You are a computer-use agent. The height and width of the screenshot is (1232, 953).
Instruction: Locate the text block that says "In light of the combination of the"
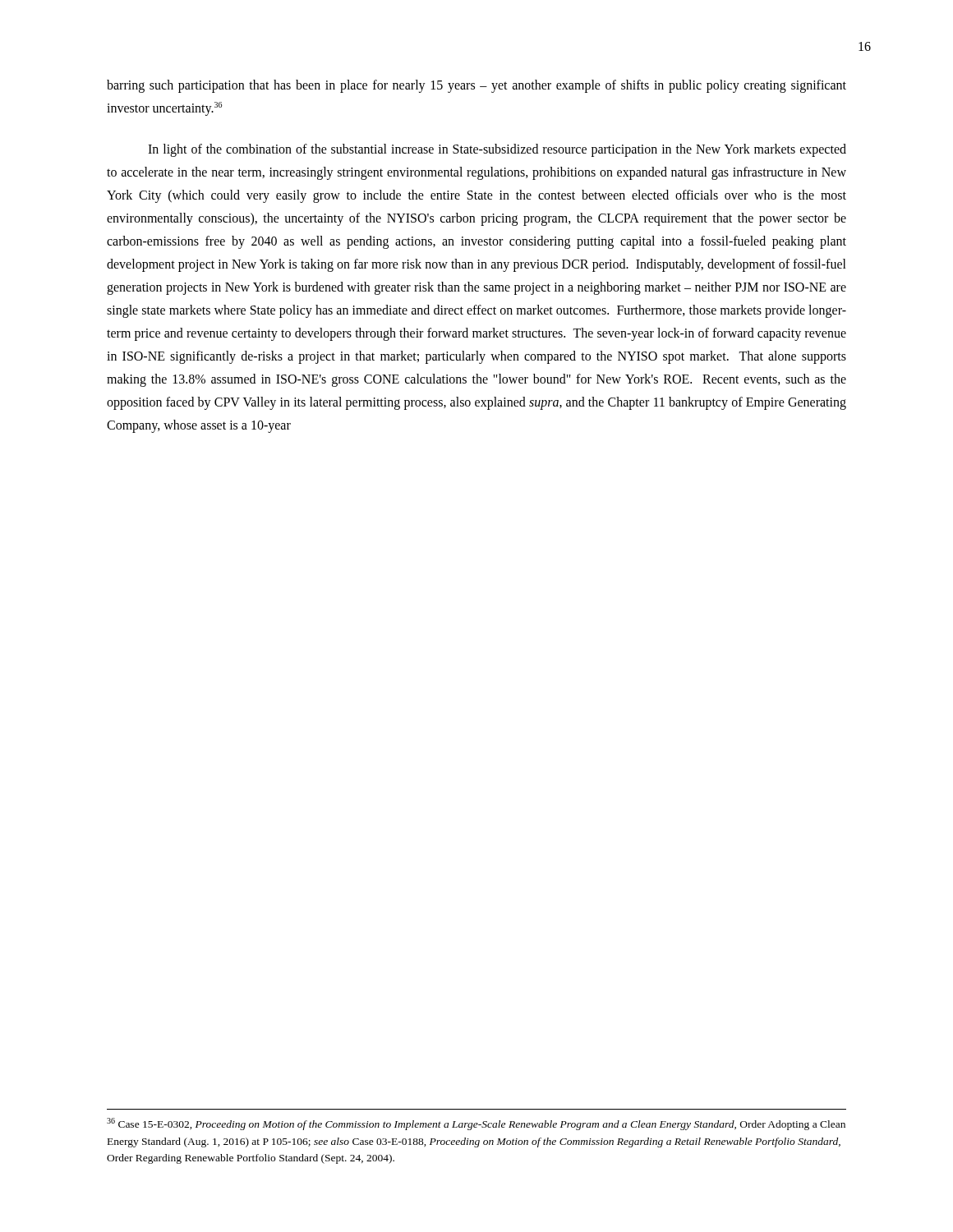476,287
